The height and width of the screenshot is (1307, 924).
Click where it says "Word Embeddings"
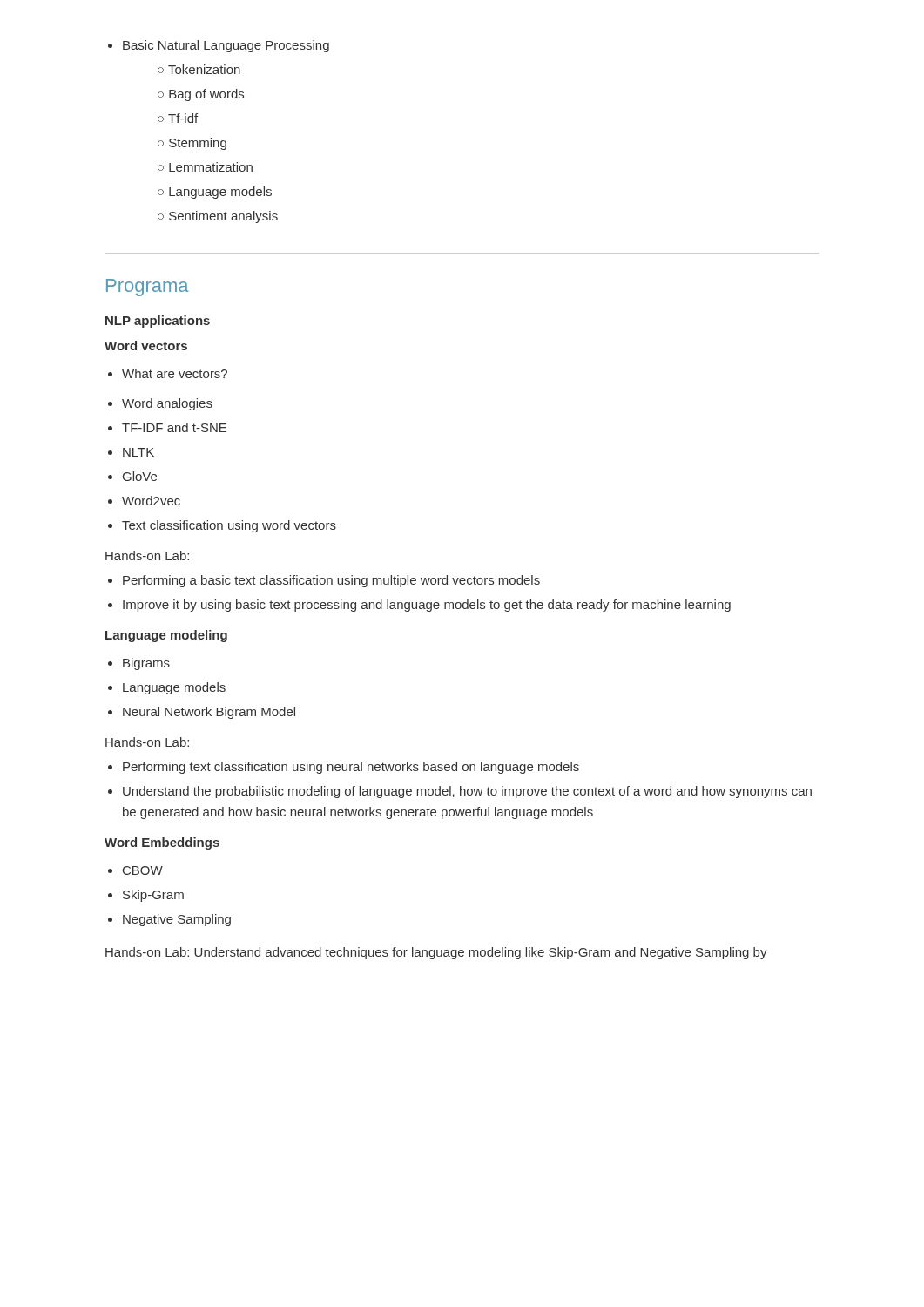click(162, 843)
